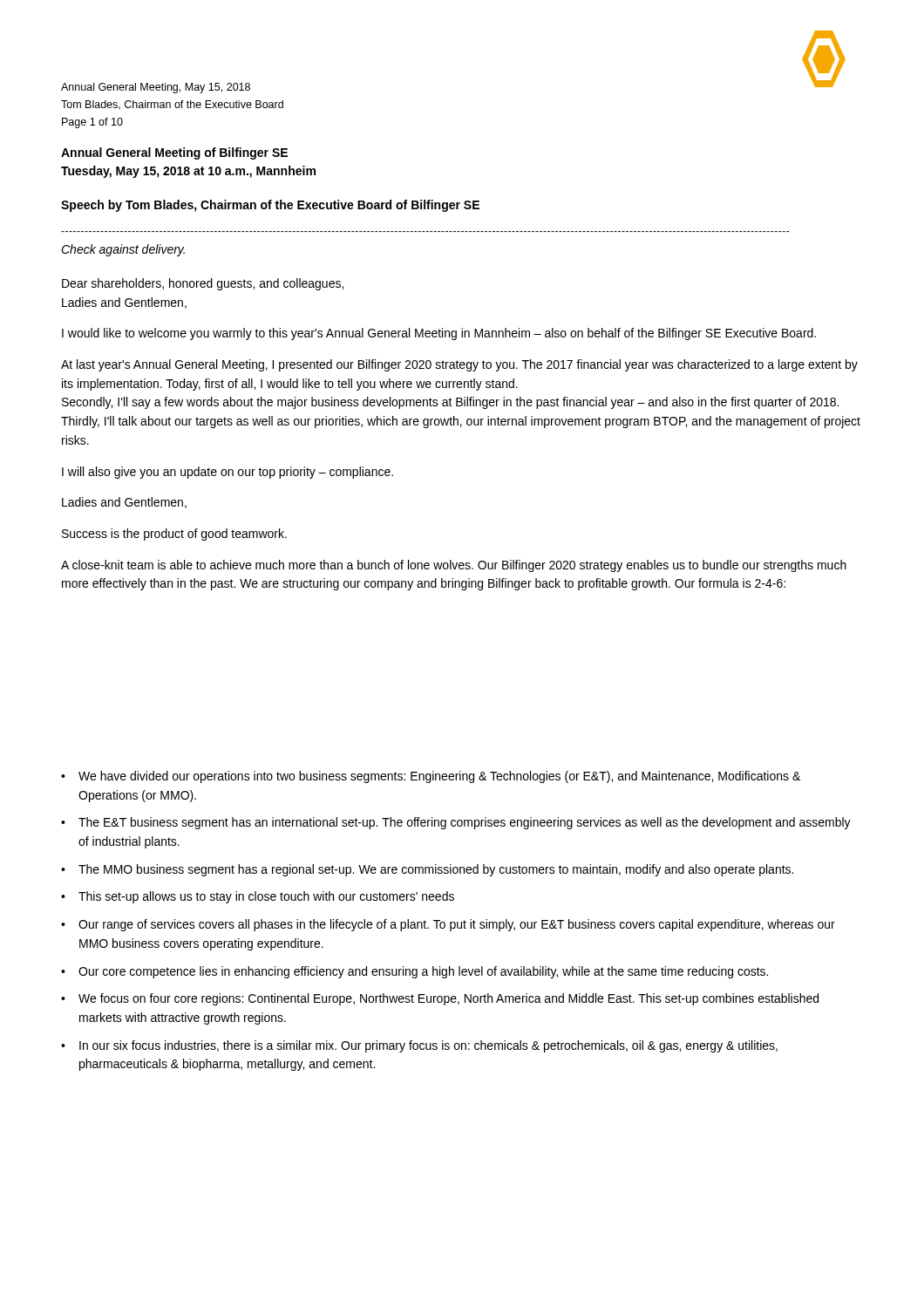Click the passage that begins "• We have divided our operations into"

pyautogui.click(x=462, y=786)
